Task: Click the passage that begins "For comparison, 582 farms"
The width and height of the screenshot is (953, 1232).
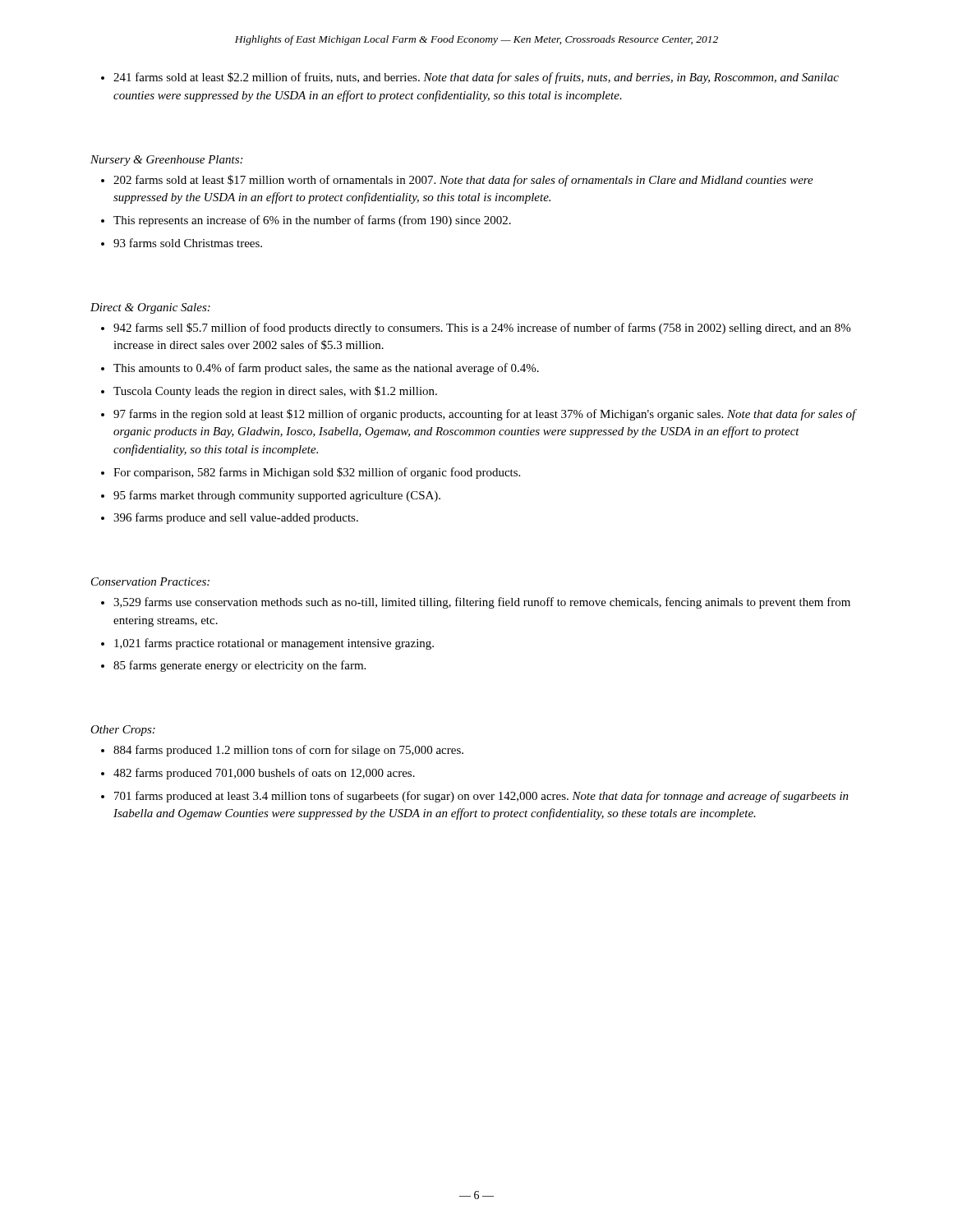Action: (x=317, y=472)
